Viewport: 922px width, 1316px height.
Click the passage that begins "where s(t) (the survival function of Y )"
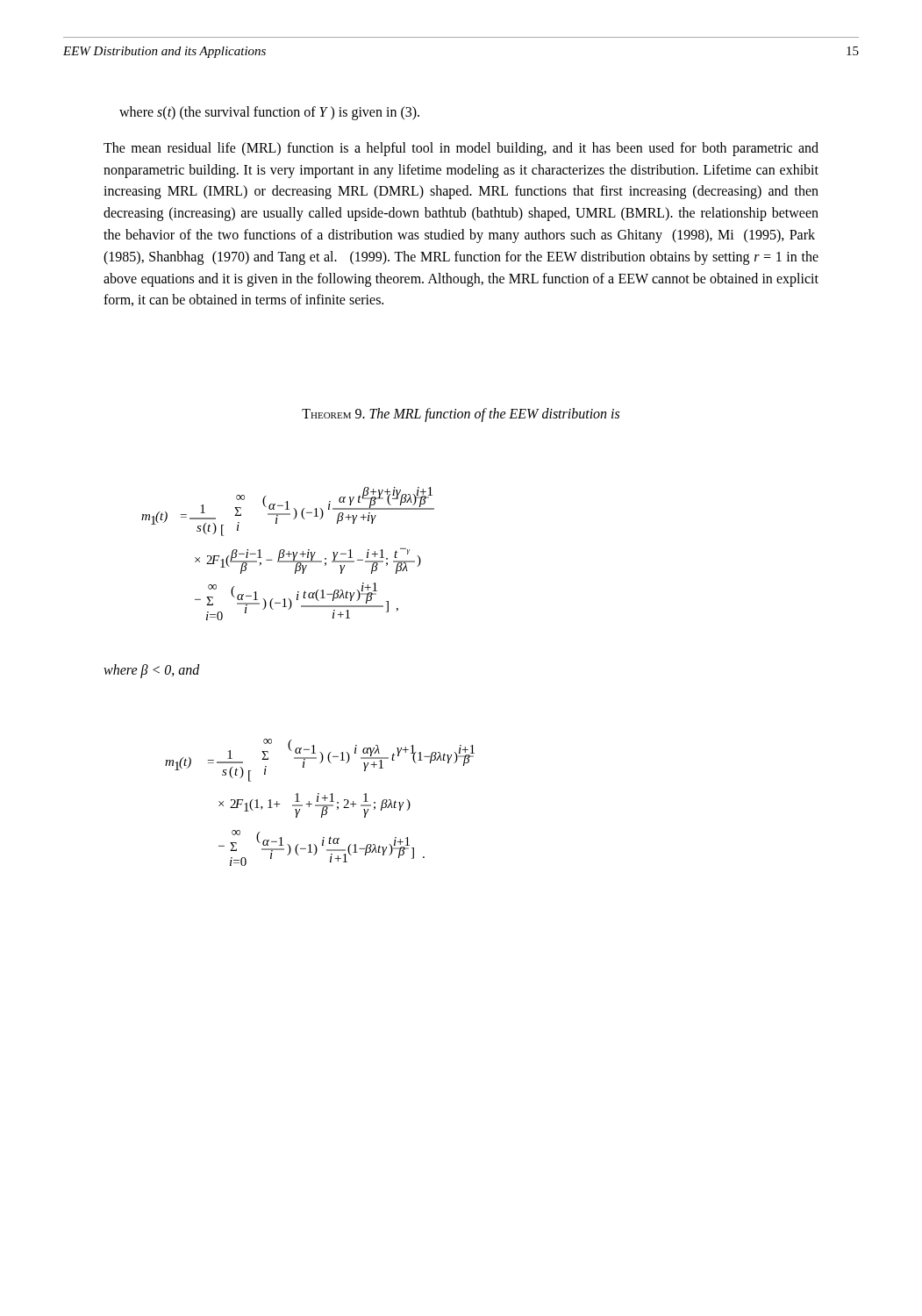click(461, 207)
